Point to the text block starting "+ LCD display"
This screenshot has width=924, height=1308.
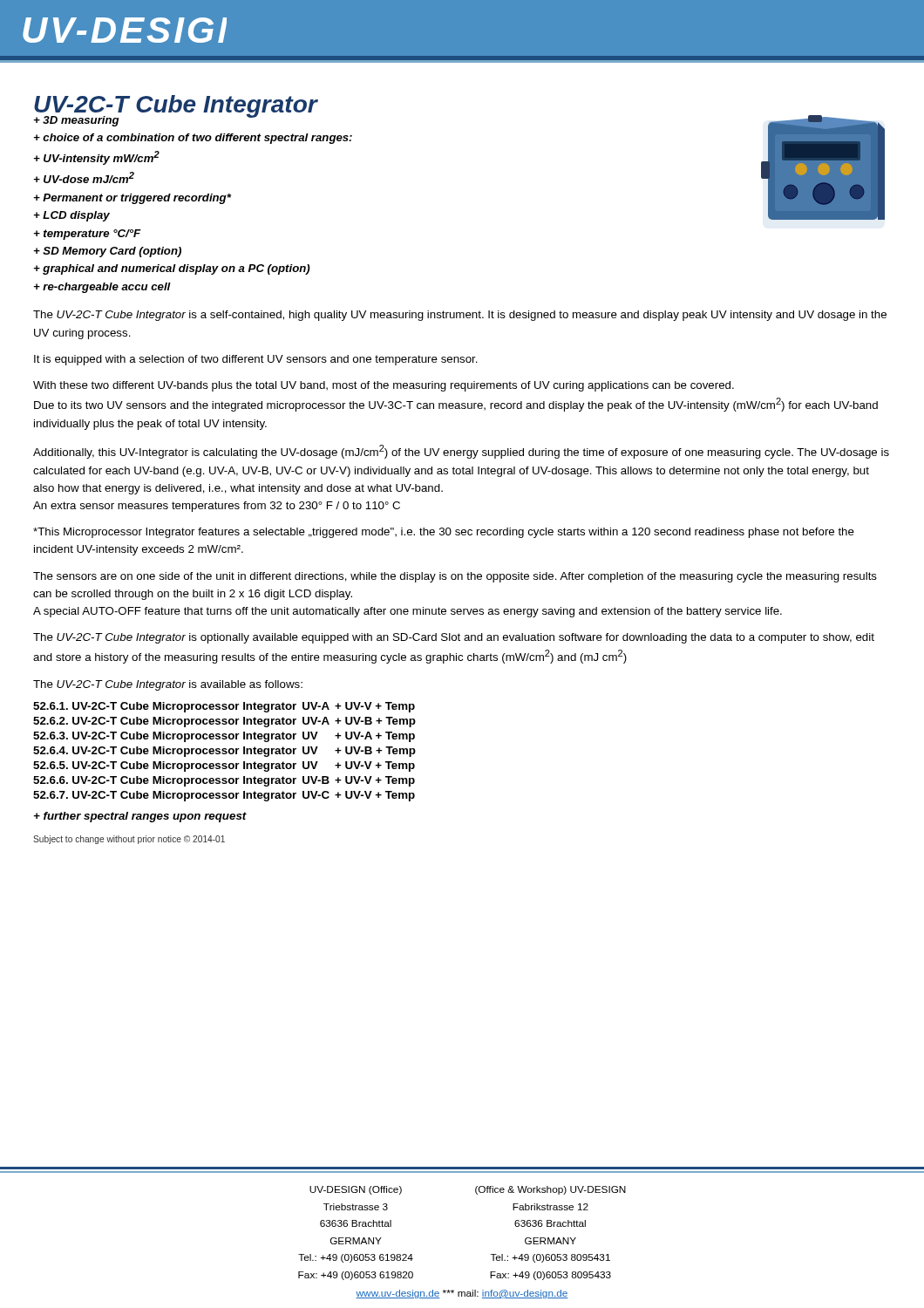tap(71, 215)
